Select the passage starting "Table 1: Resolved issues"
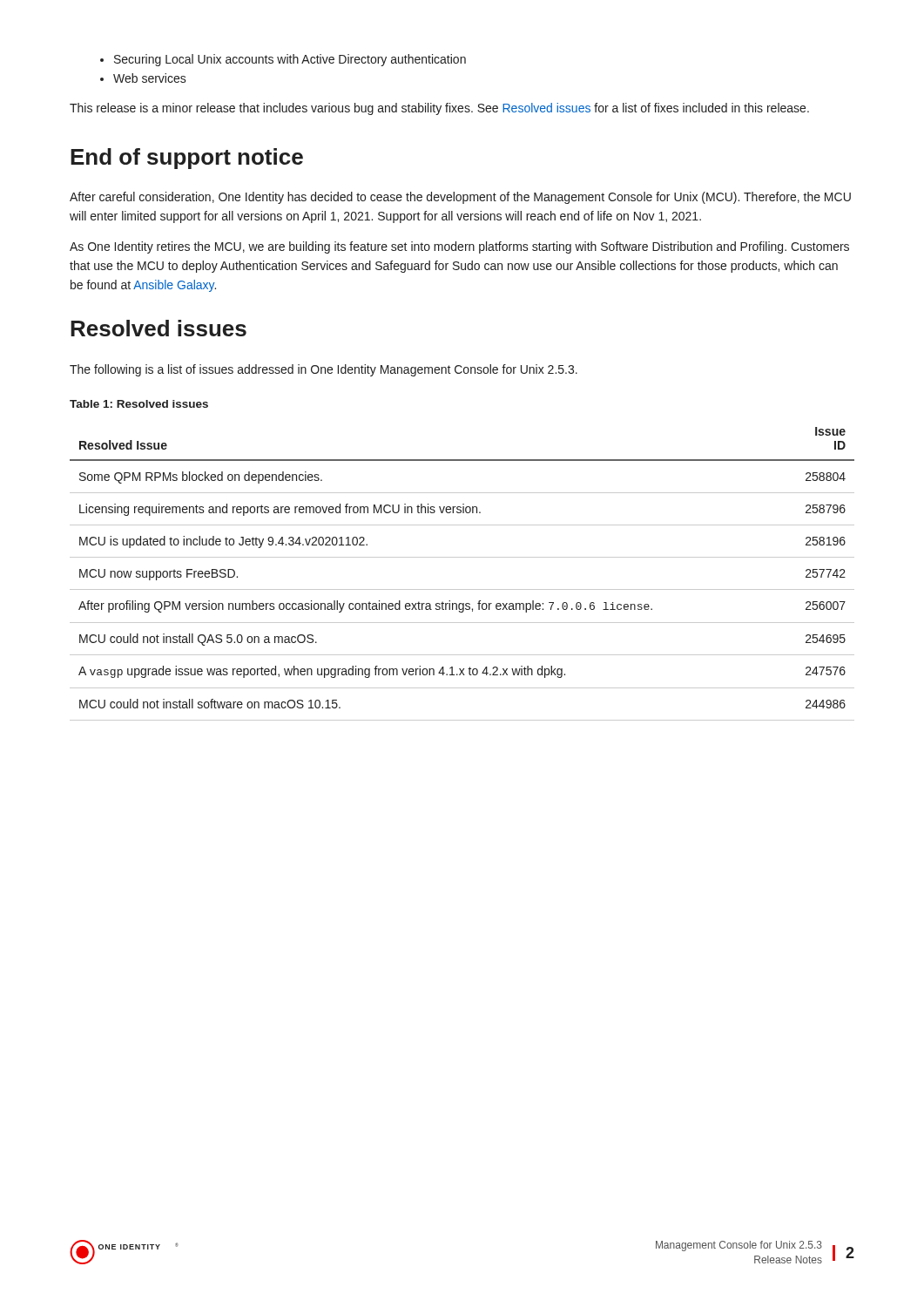The width and height of the screenshot is (924, 1307). coord(139,404)
